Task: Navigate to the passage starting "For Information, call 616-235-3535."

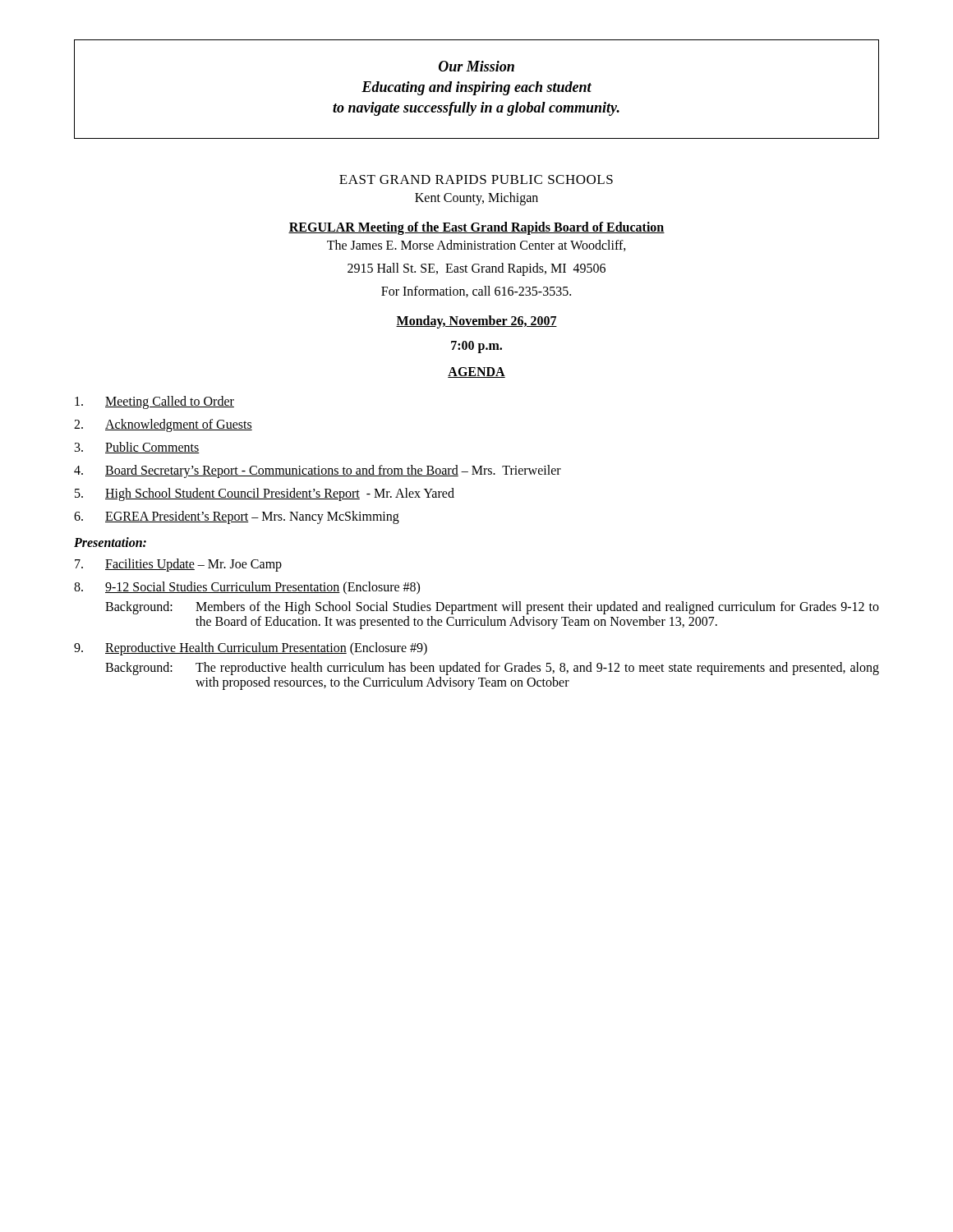Action: click(x=476, y=292)
